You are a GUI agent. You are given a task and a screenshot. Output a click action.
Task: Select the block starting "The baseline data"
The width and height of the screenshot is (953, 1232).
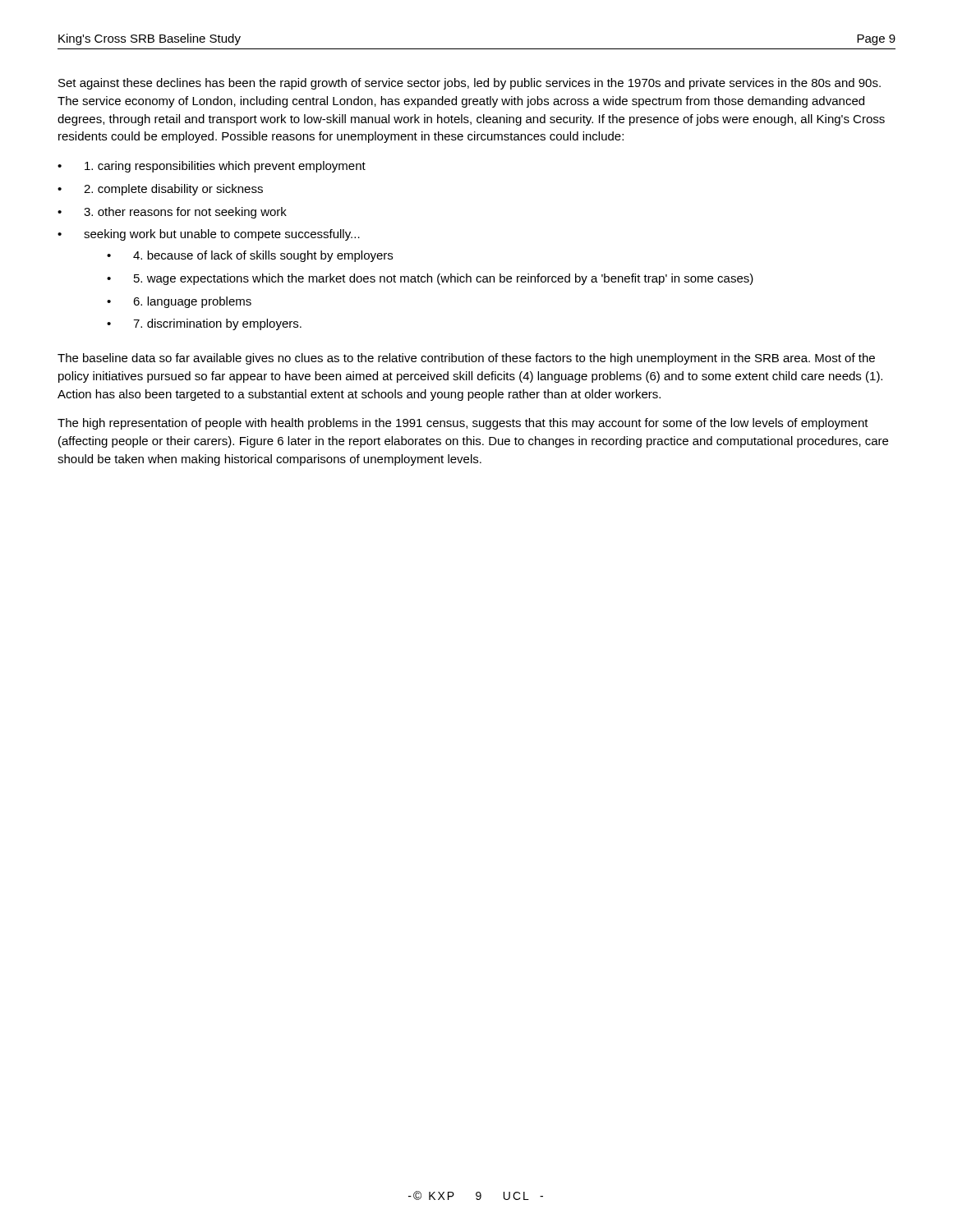coord(471,376)
